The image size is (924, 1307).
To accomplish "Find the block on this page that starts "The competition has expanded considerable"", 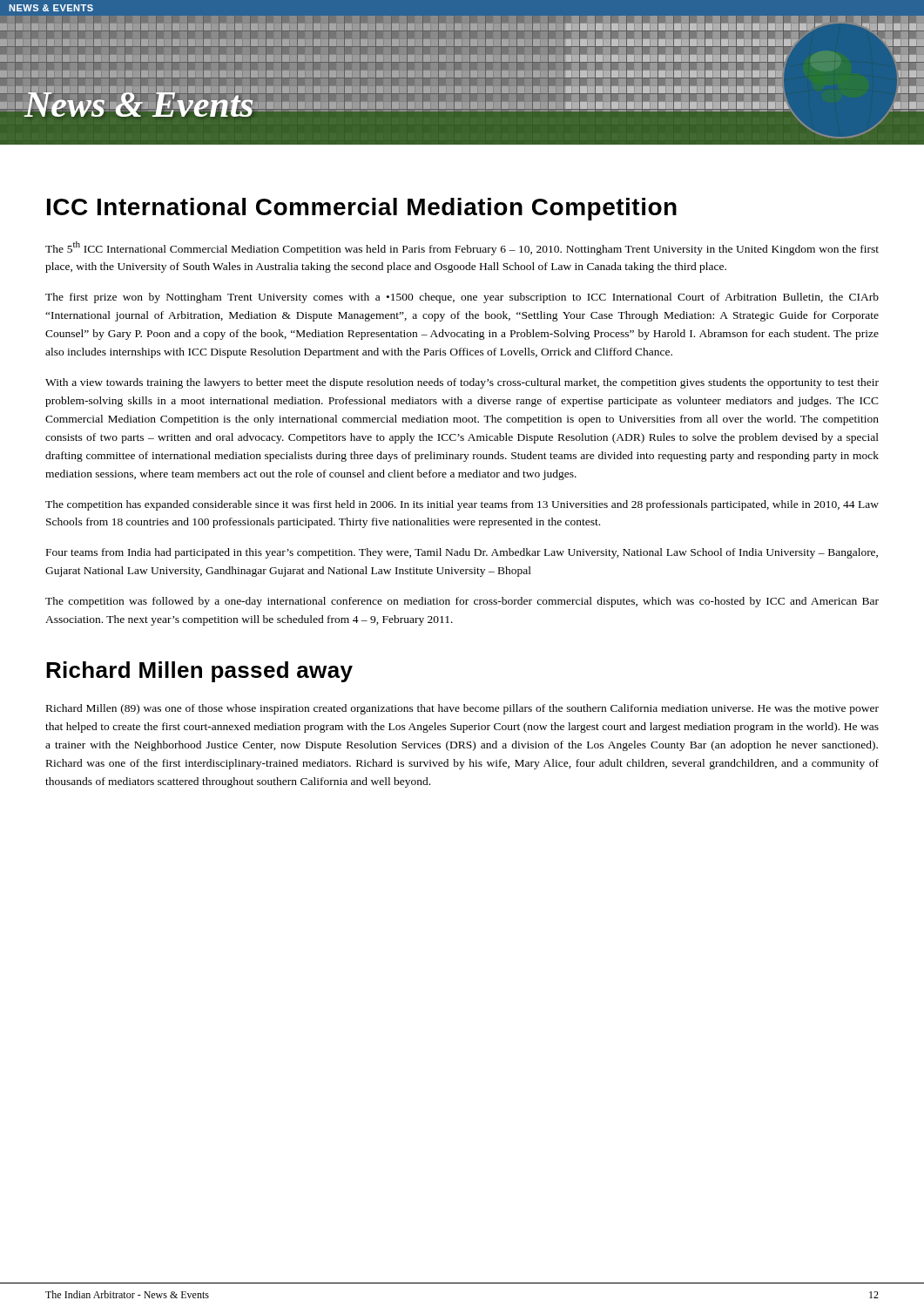I will tap(462, 513).
